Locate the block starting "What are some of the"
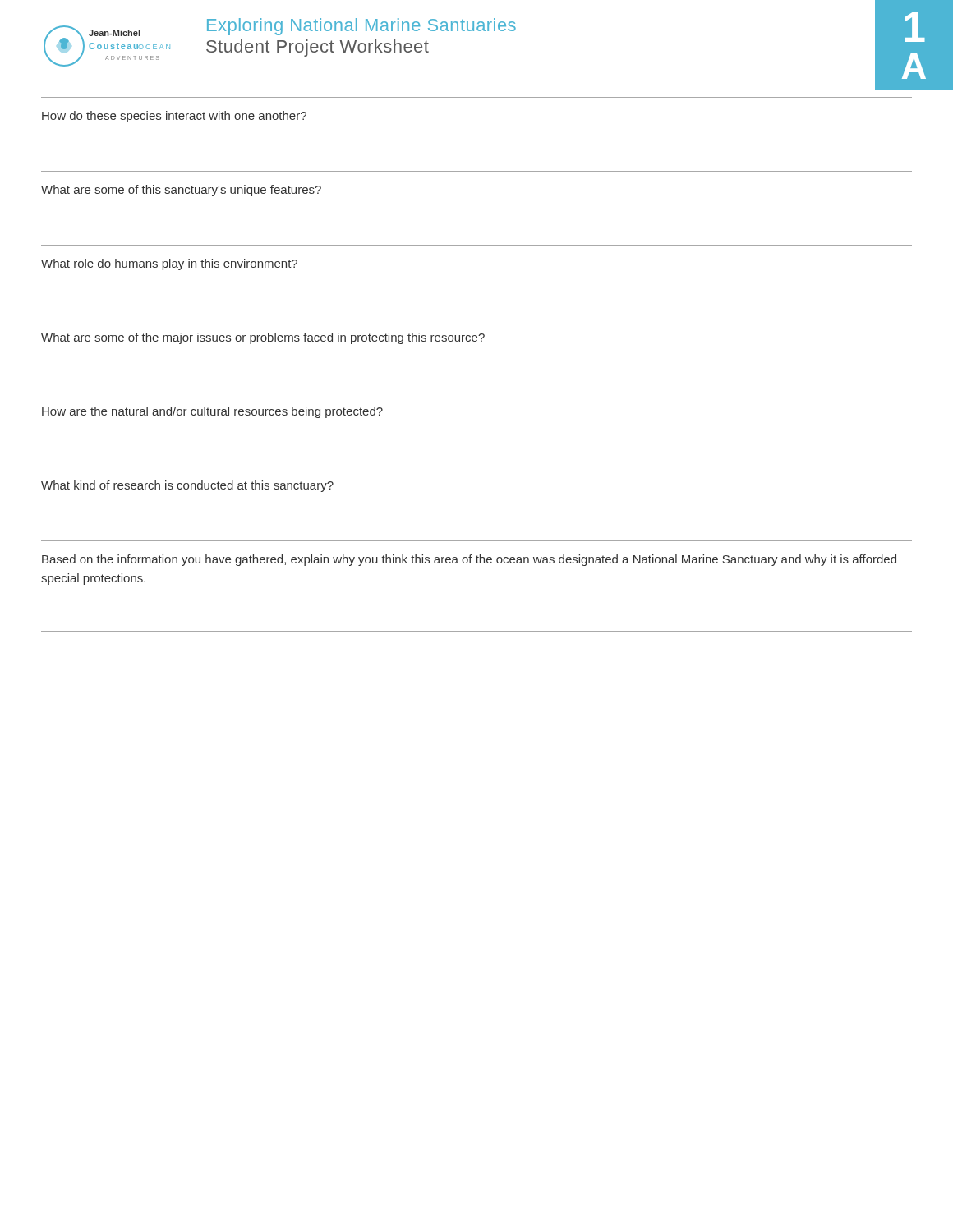The image size is (953, 1232). (476, 333)
